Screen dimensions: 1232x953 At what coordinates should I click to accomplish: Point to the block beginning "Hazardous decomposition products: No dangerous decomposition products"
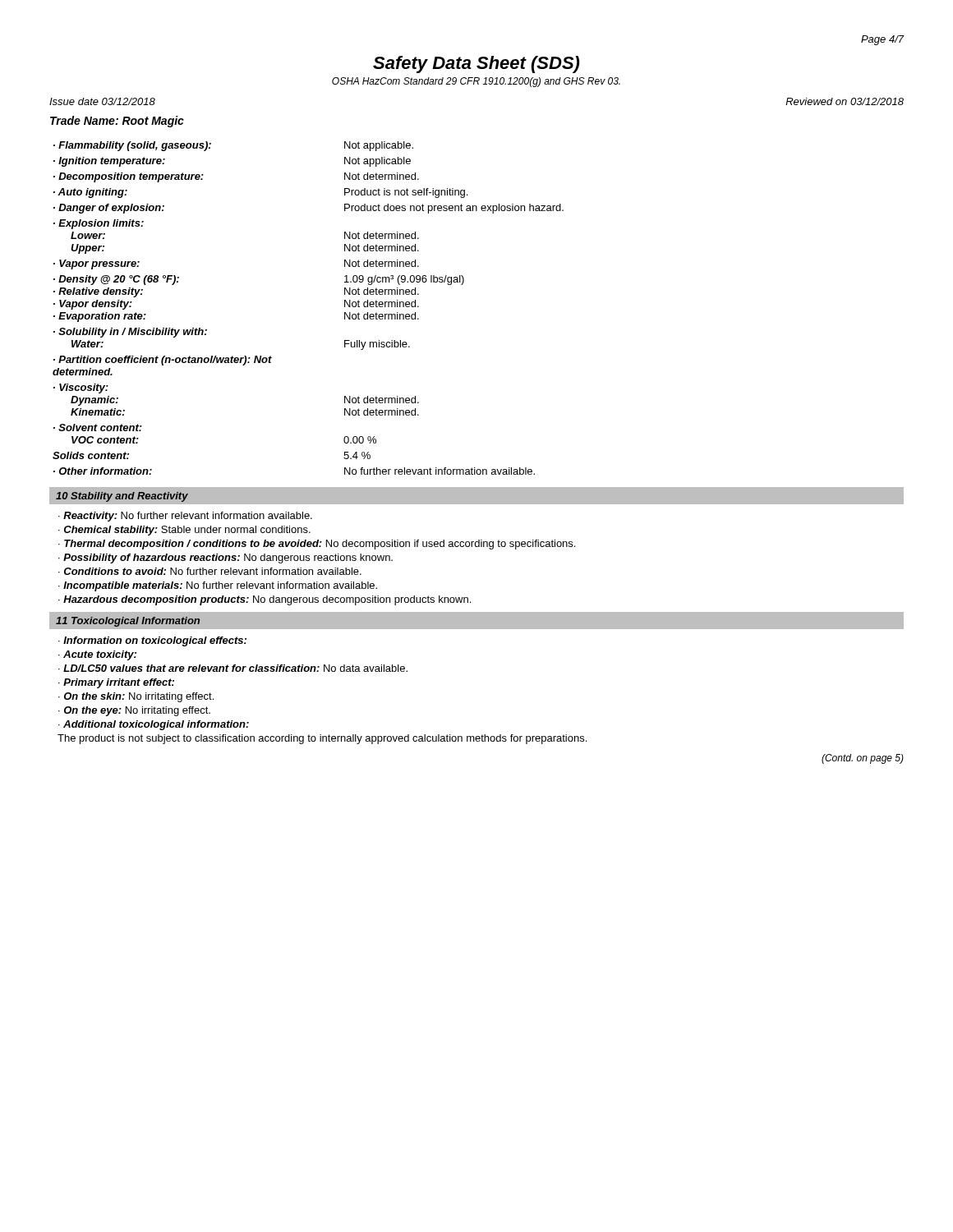point(266,599)
